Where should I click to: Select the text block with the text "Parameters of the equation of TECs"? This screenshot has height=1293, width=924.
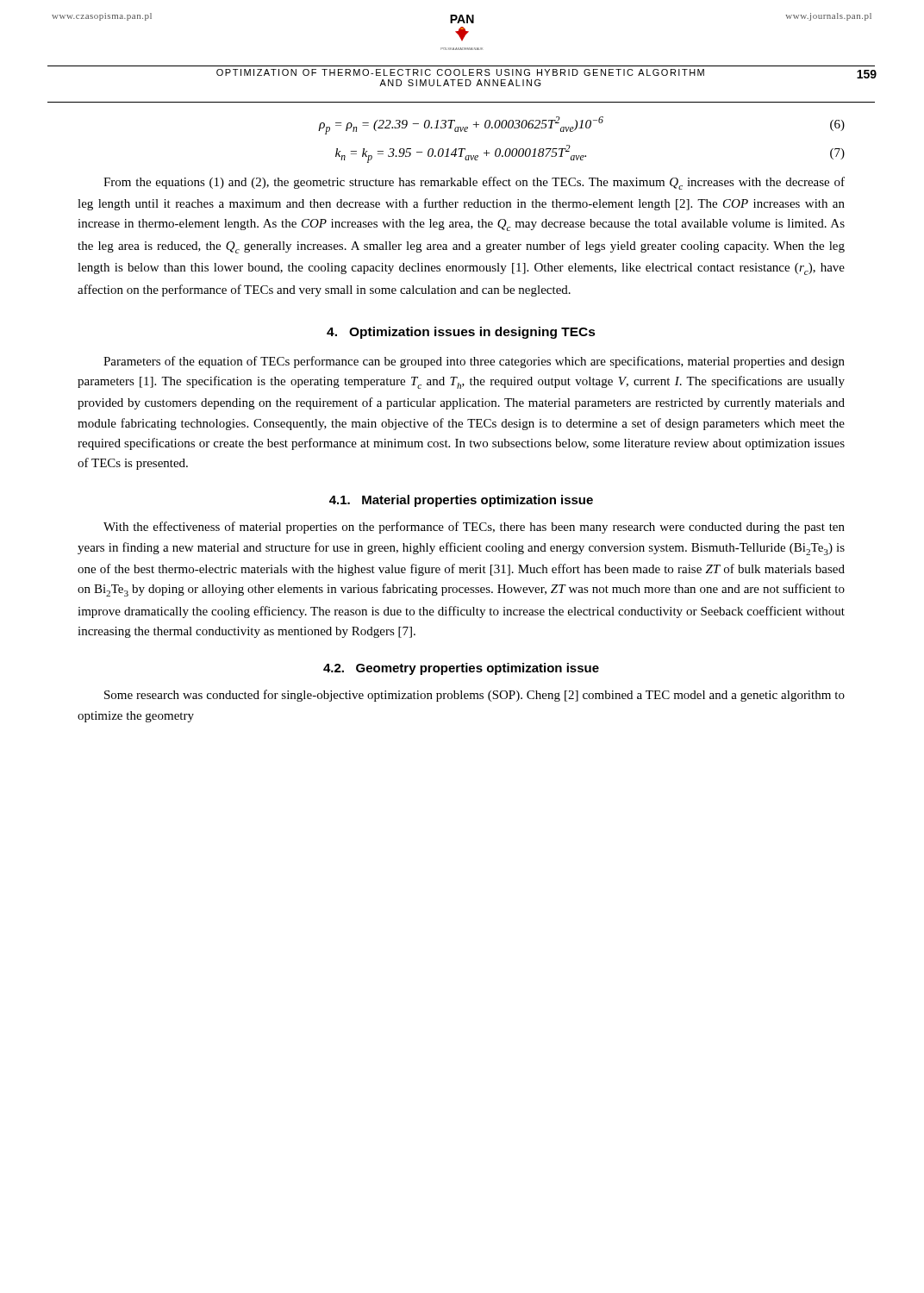click(461, 412)
